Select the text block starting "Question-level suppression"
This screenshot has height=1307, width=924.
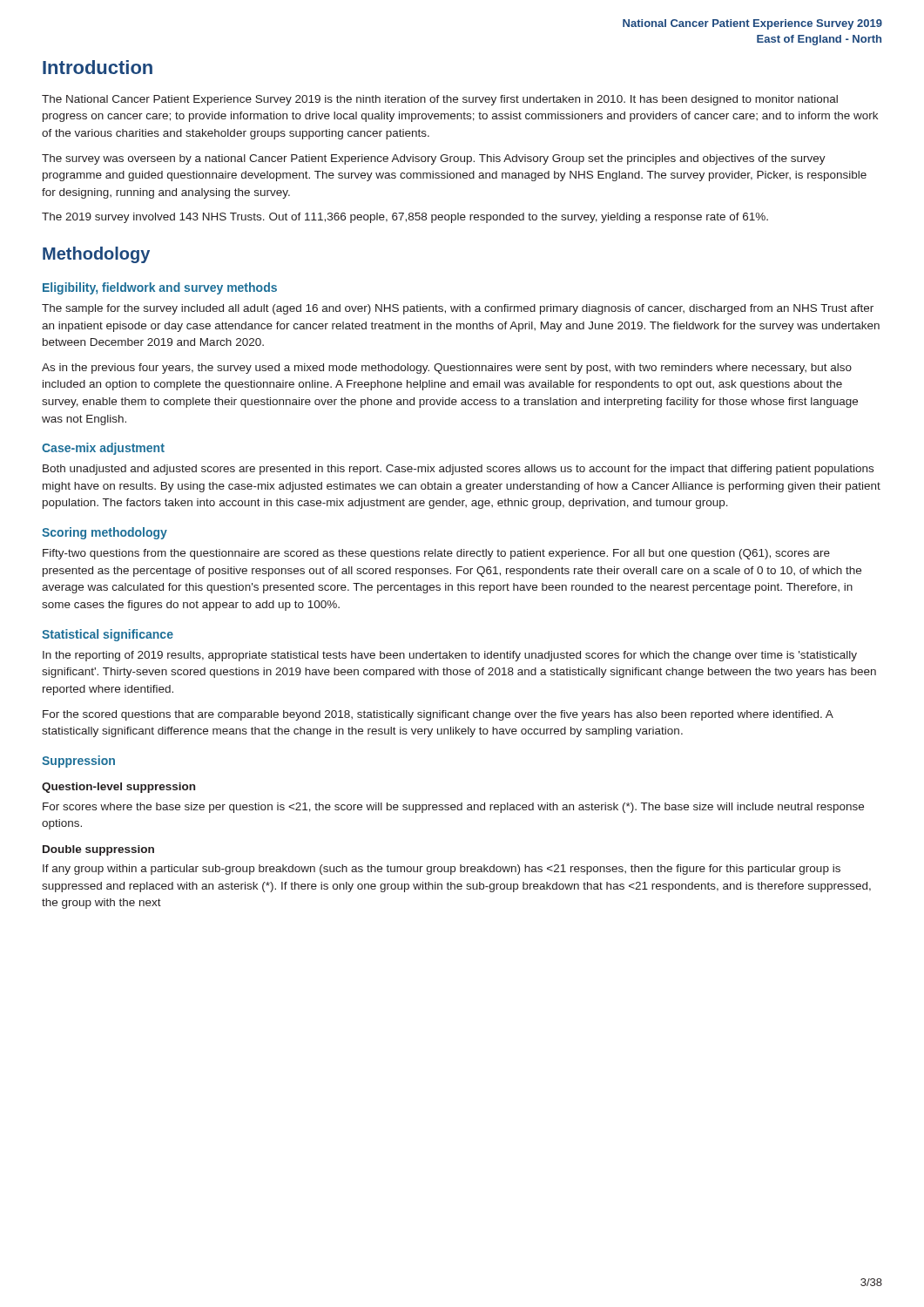118,788
